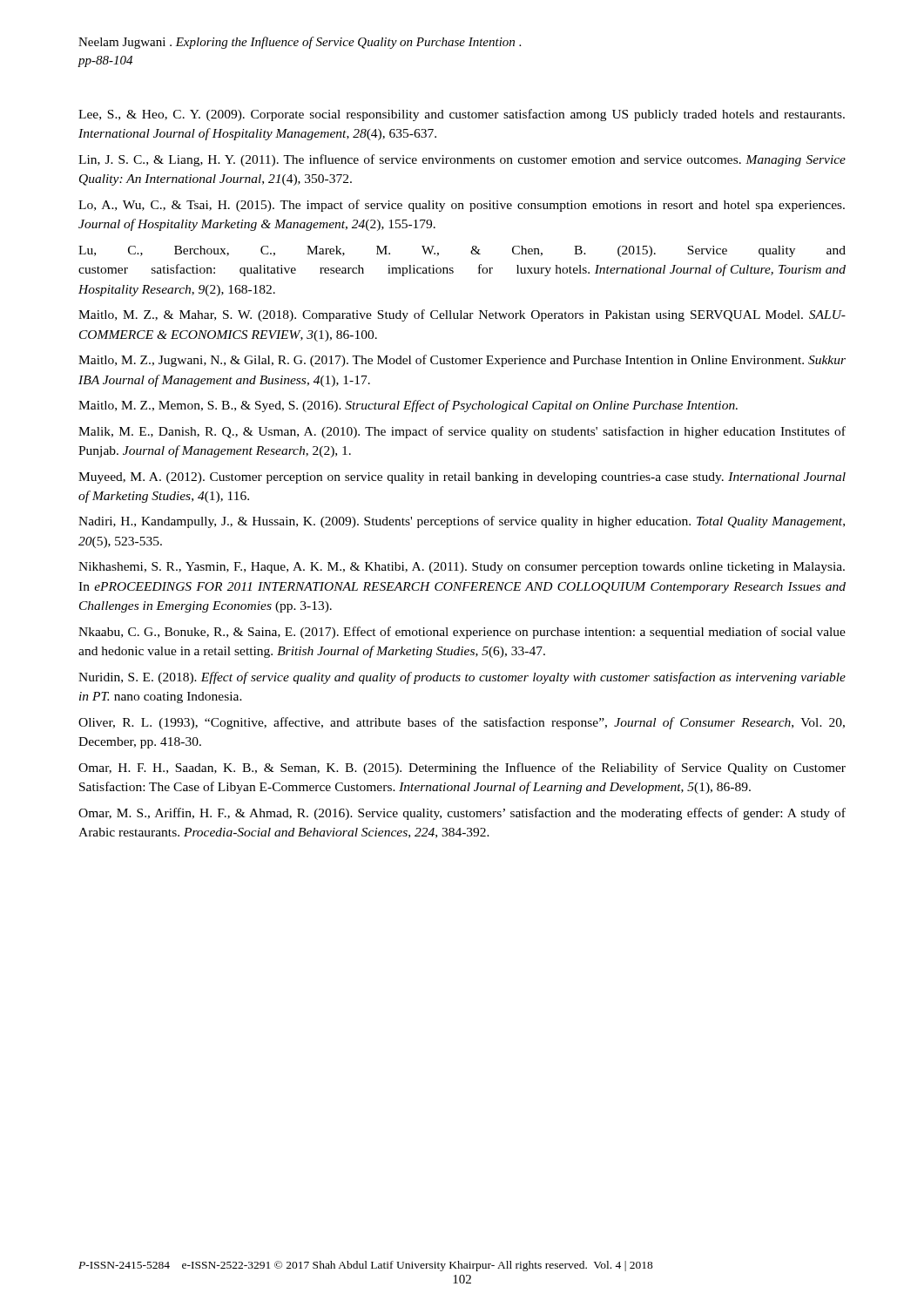Point to the block beginning "Lo, A., Wu, C., & Tsai, H."
Screen dimensions: 1307x924
pyautogui.click(x=462, y=214)
